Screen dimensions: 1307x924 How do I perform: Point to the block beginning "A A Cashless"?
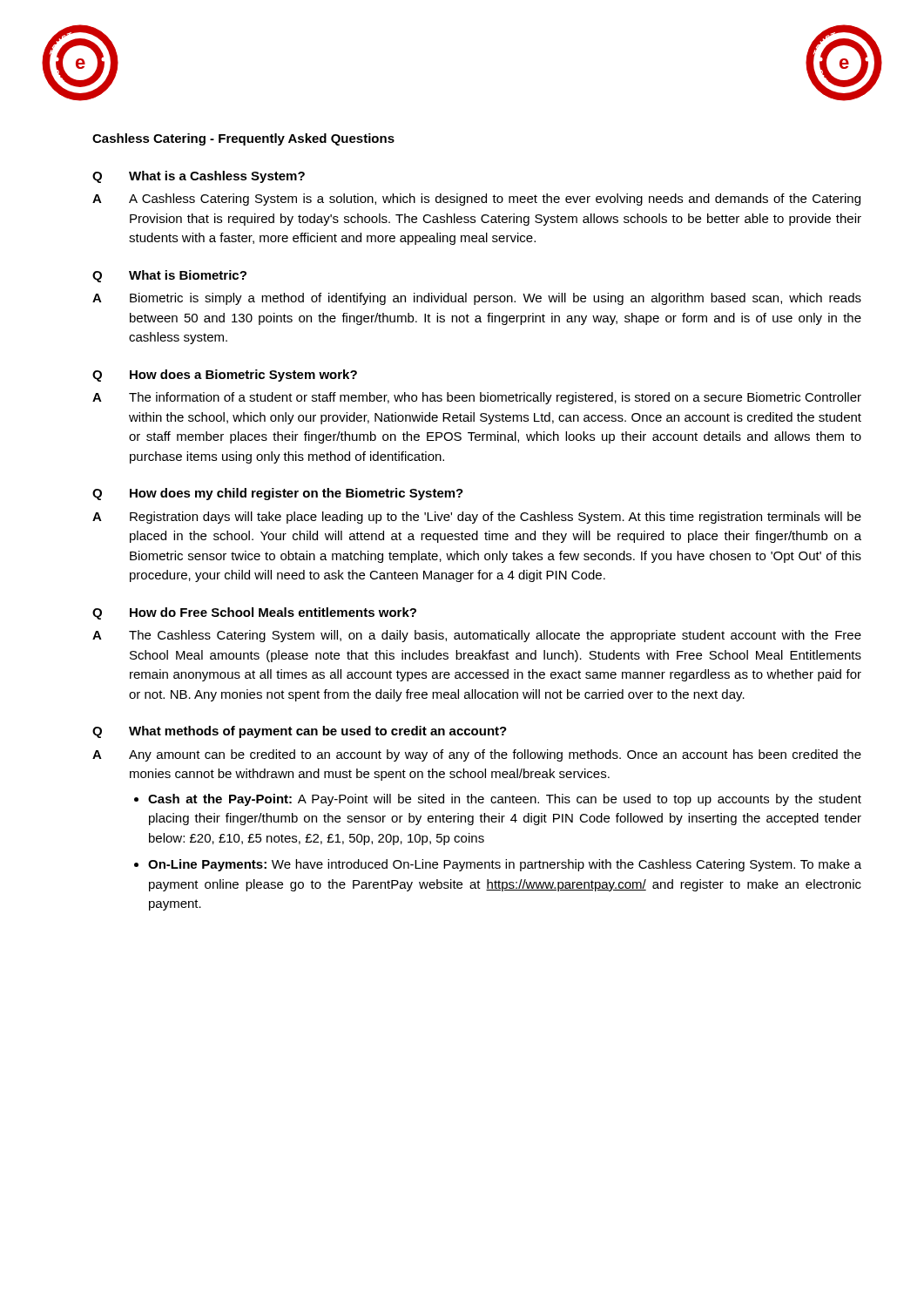pos(477,219)
